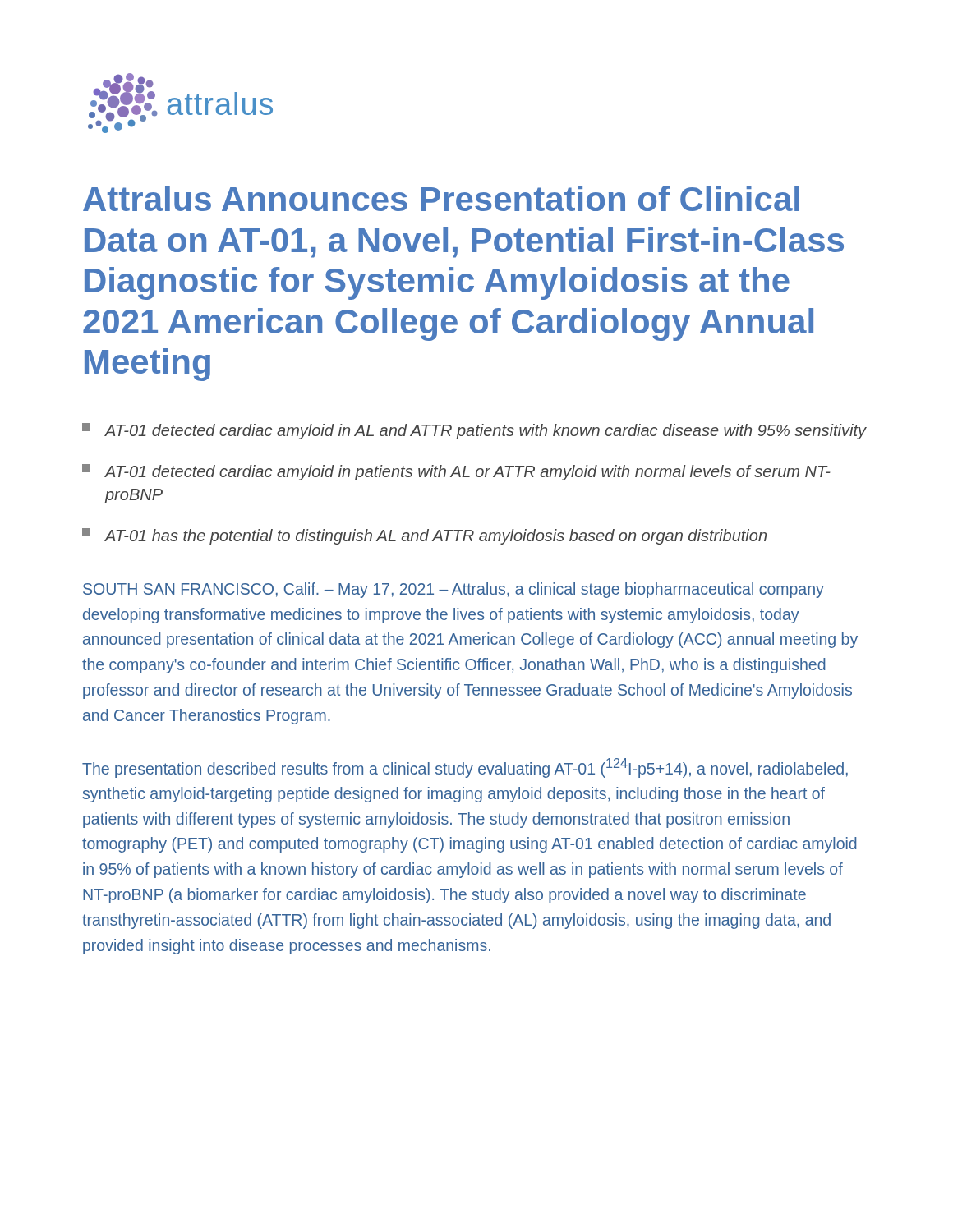Image resolution: width=953 pixels, height=1232 pixels.
Task: Point to the text starting "SOUTH SAN FRANCISCO, Calif. –"
Action: (470, 652)
